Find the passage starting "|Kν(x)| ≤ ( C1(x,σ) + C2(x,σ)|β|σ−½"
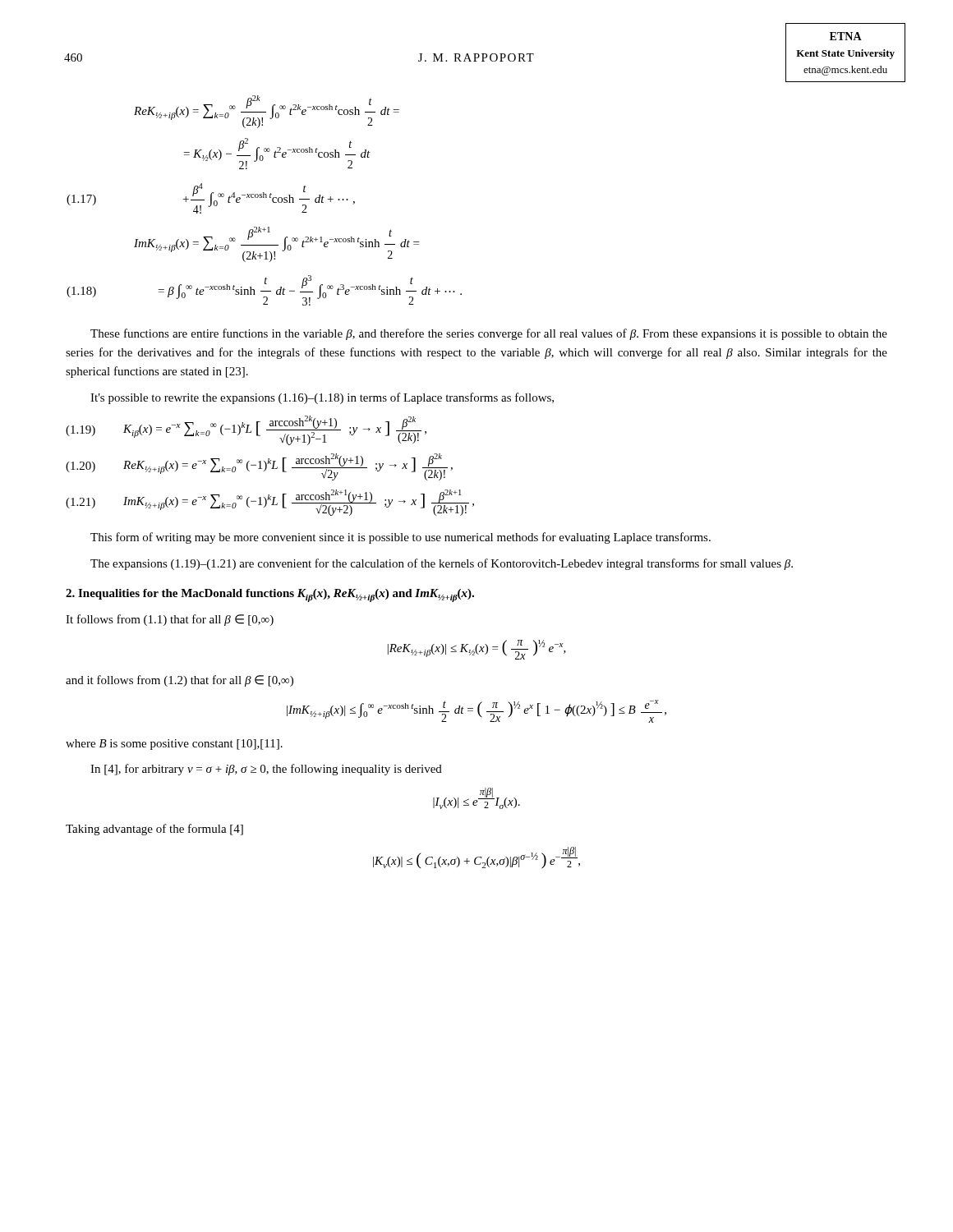 (x=476, y=857)
